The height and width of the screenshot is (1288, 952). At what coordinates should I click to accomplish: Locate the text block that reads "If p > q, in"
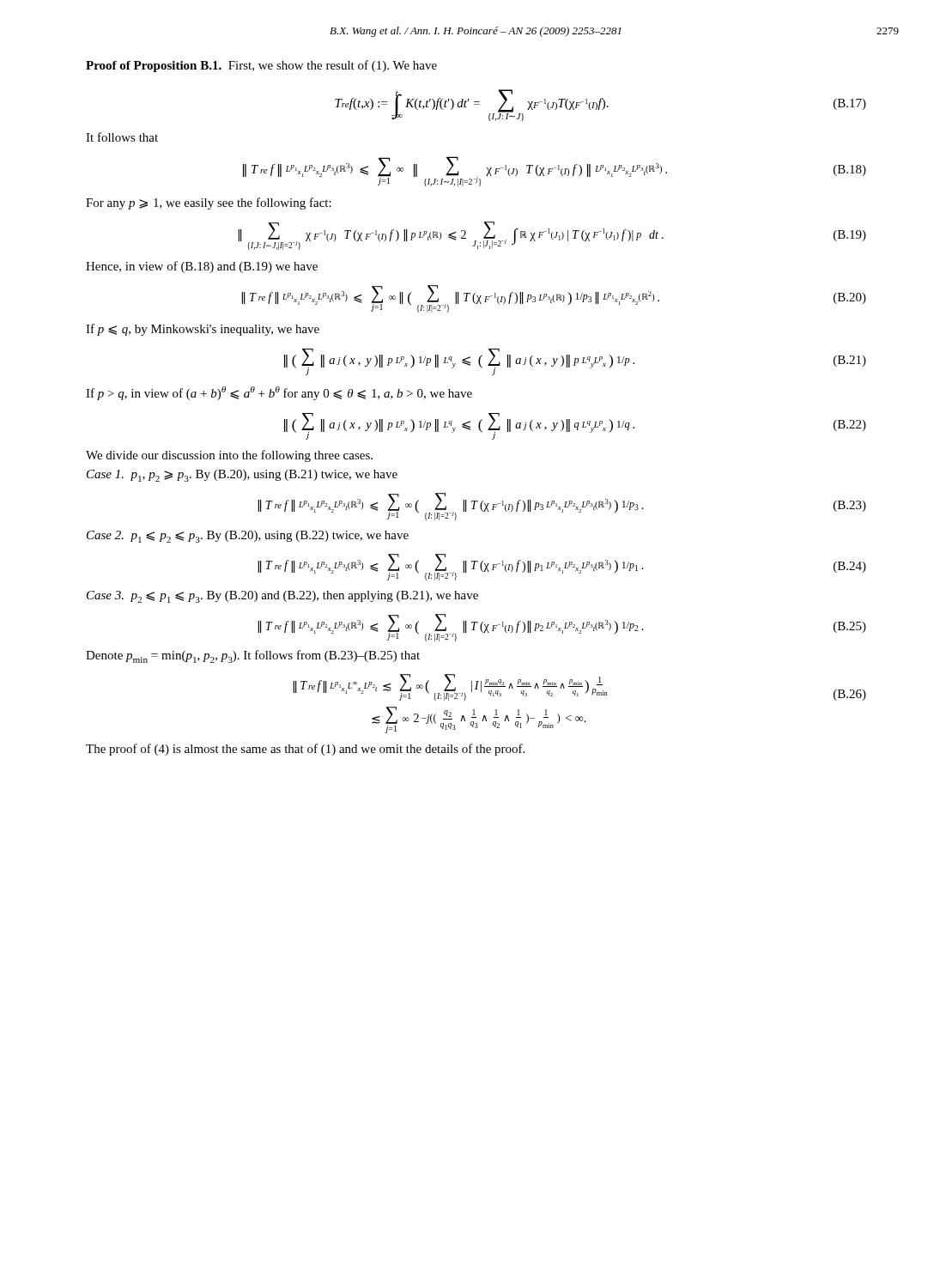coord(279,392)
